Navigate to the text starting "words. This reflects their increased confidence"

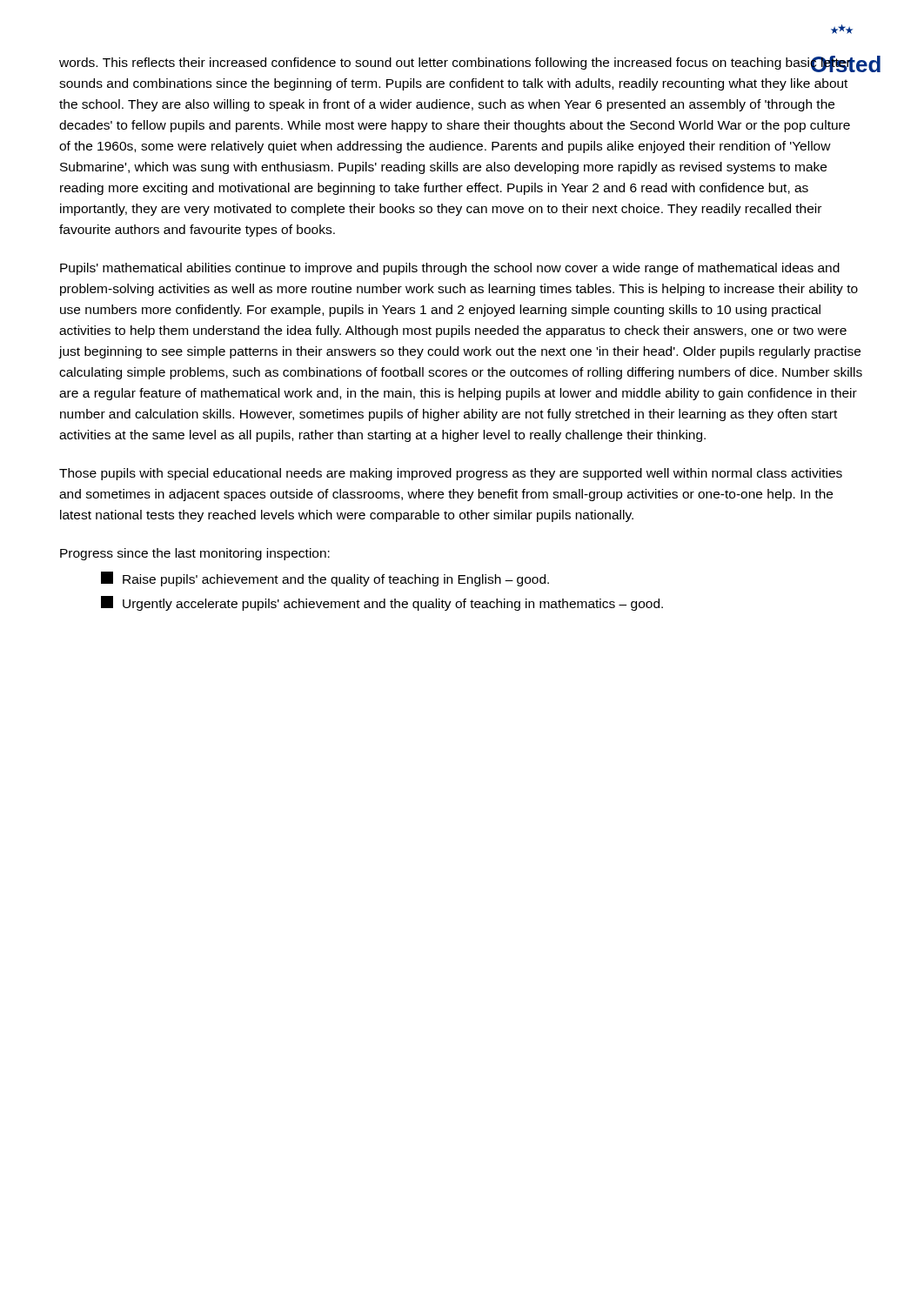coord(455,146)
